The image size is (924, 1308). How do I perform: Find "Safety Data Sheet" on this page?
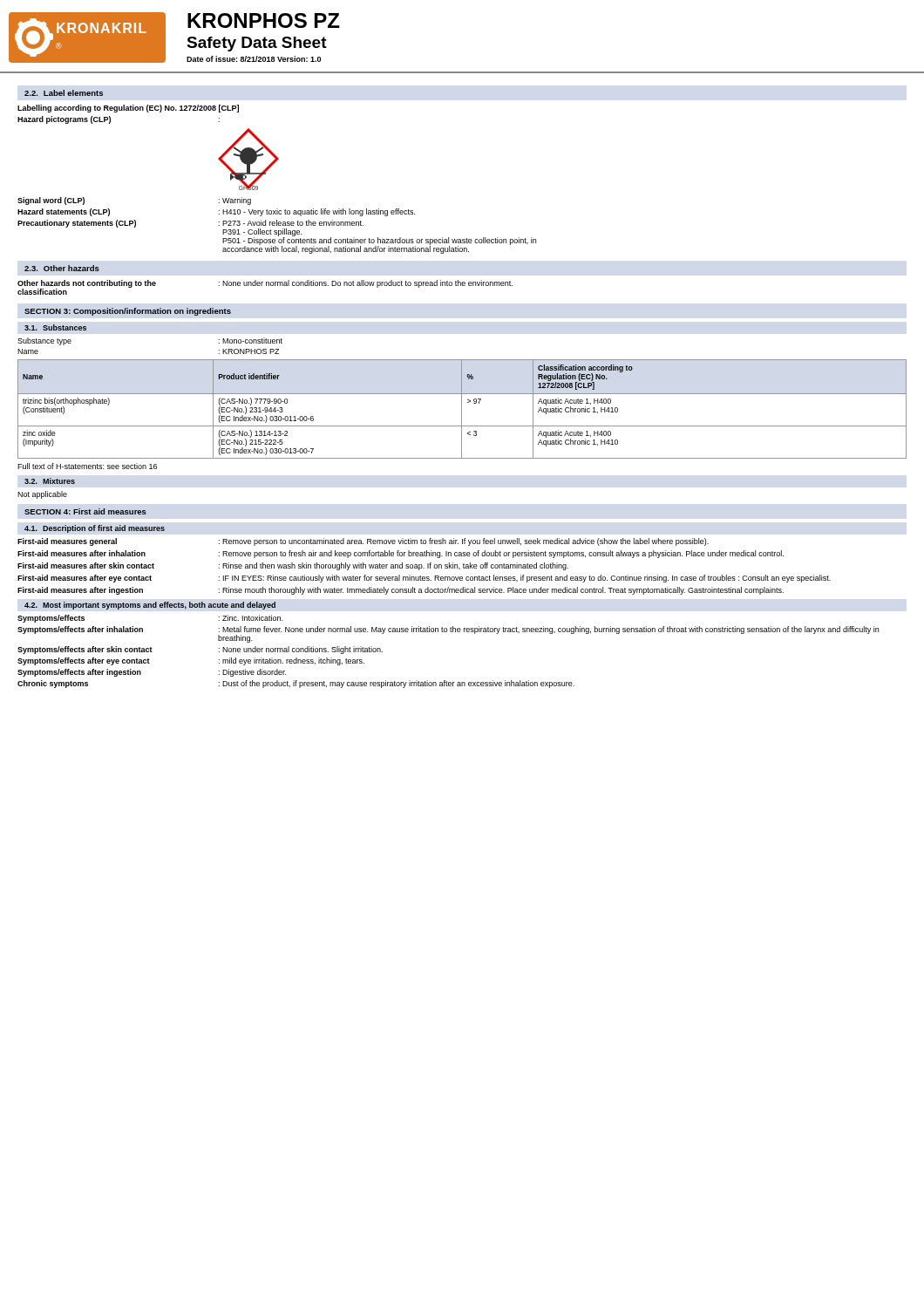tap(257, 42)
